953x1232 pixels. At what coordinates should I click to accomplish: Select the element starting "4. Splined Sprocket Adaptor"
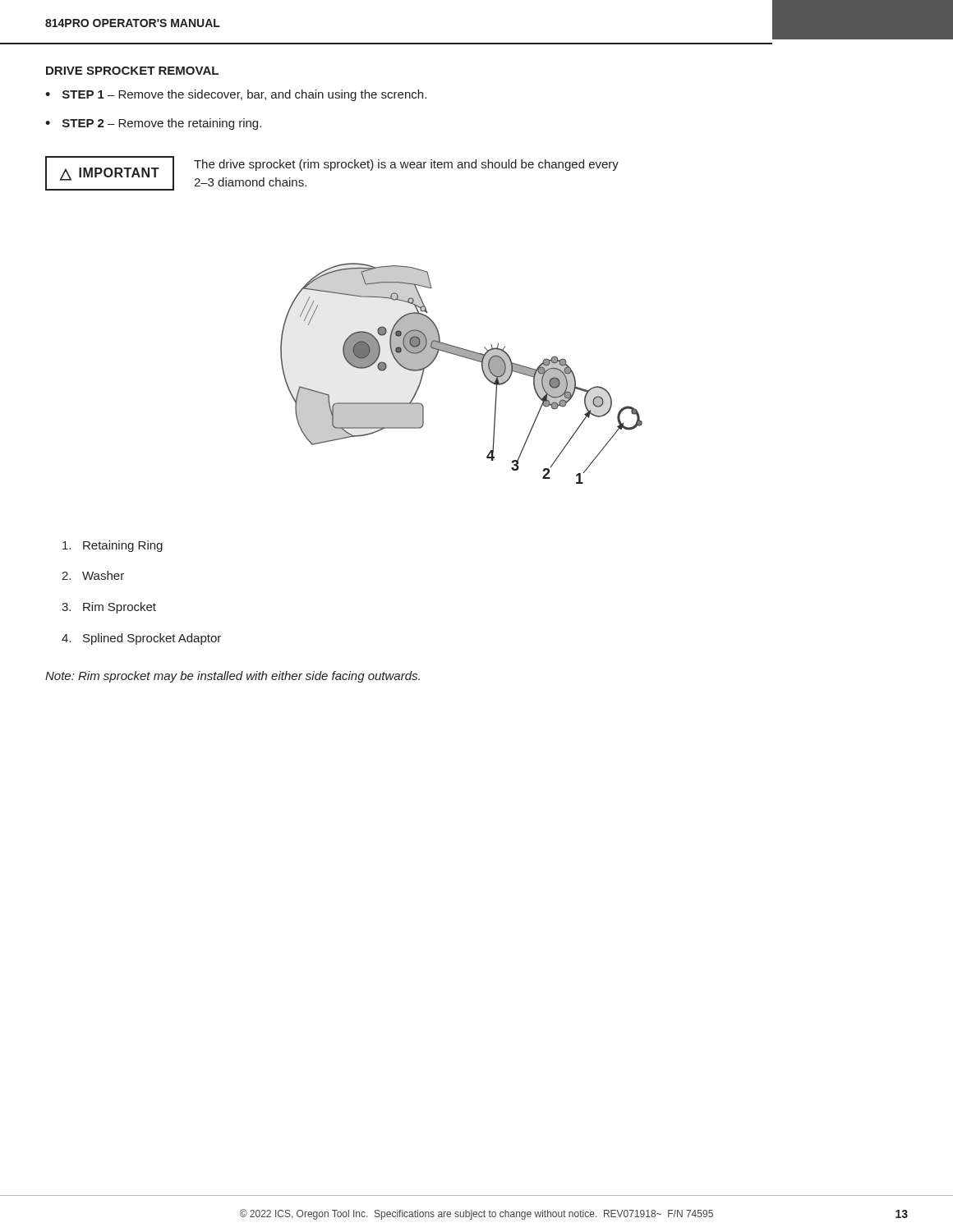pos(141,638)
